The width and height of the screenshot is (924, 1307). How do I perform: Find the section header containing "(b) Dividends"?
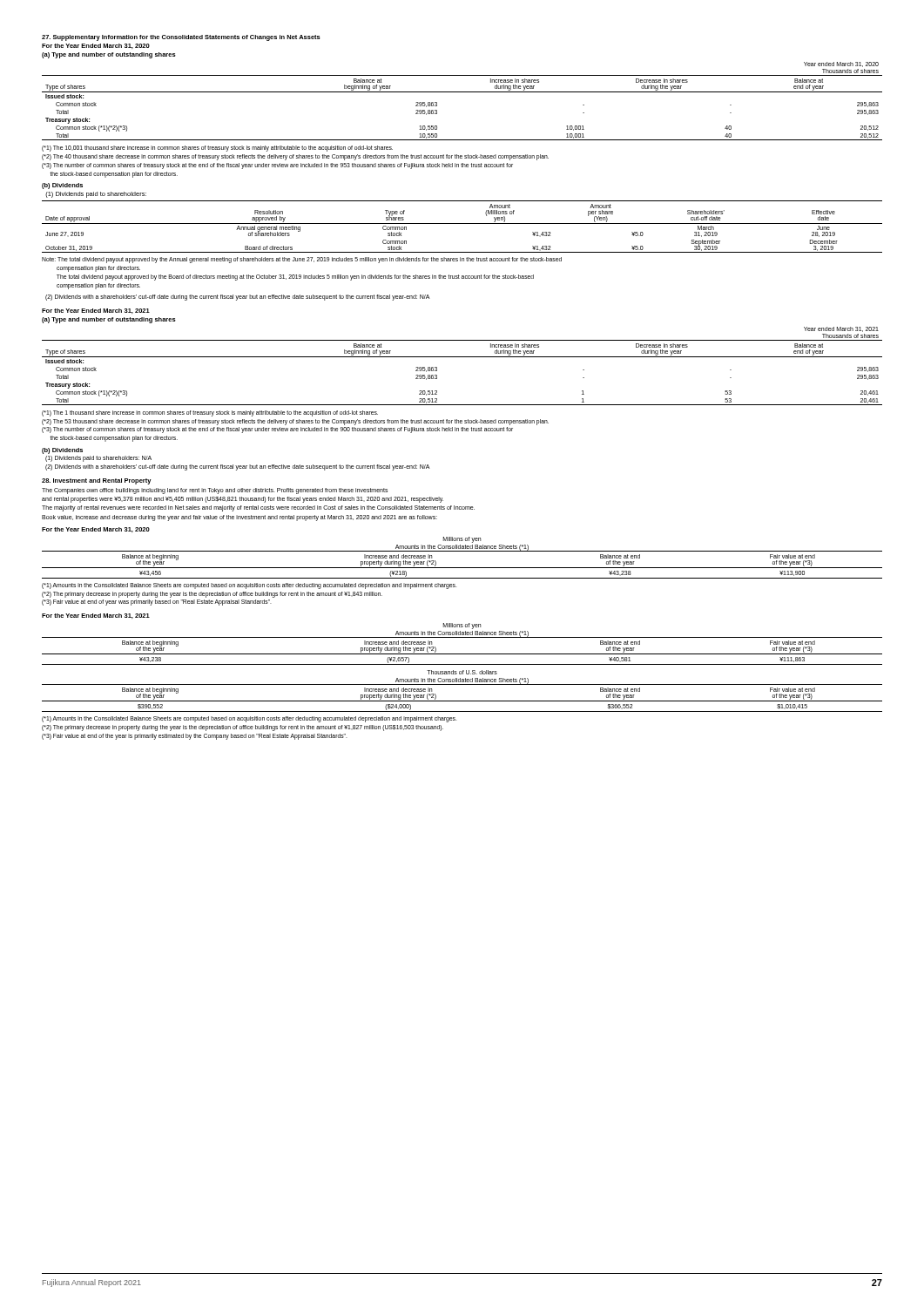point(62,185)
